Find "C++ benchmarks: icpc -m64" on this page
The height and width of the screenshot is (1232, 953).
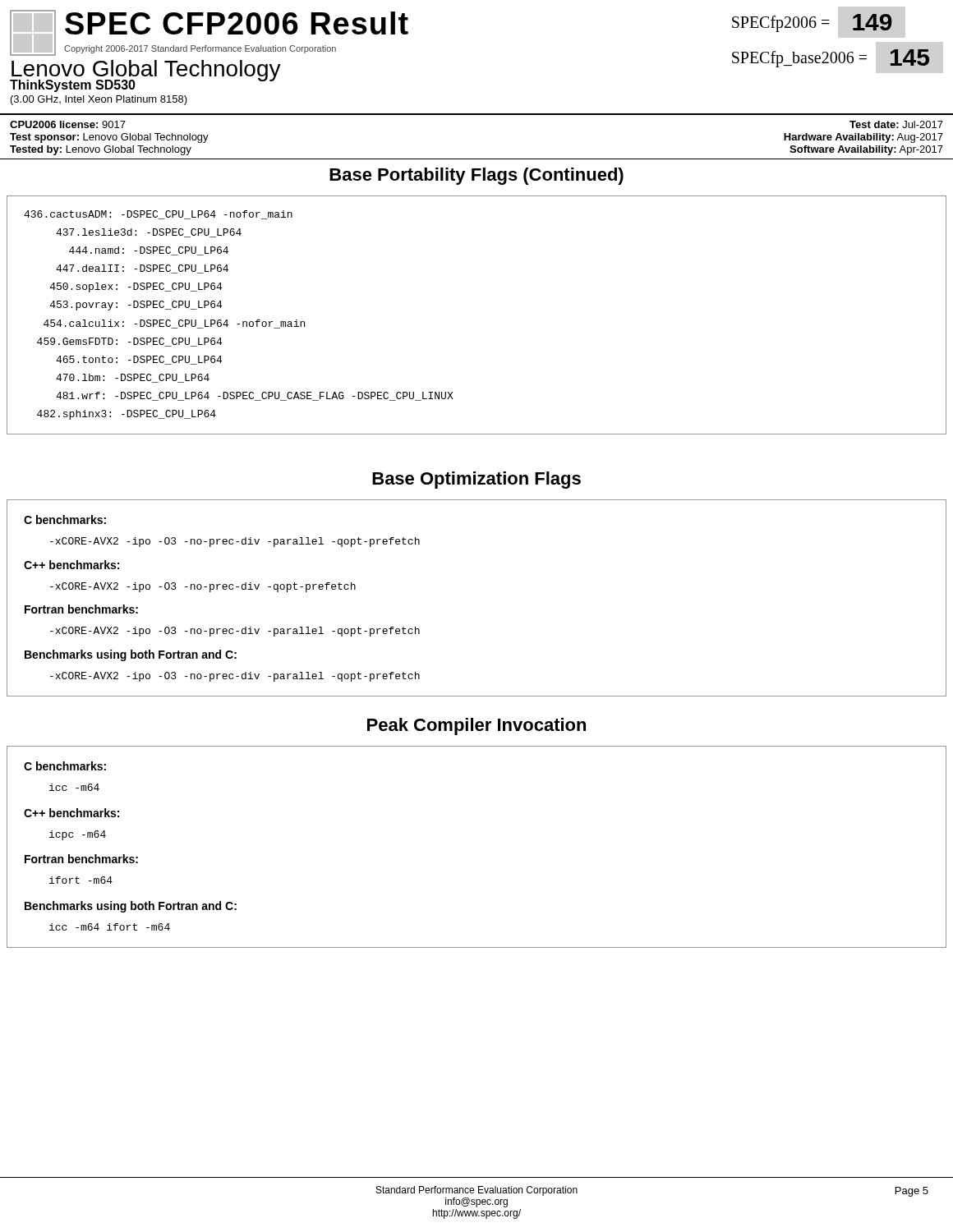pos(72,824)
